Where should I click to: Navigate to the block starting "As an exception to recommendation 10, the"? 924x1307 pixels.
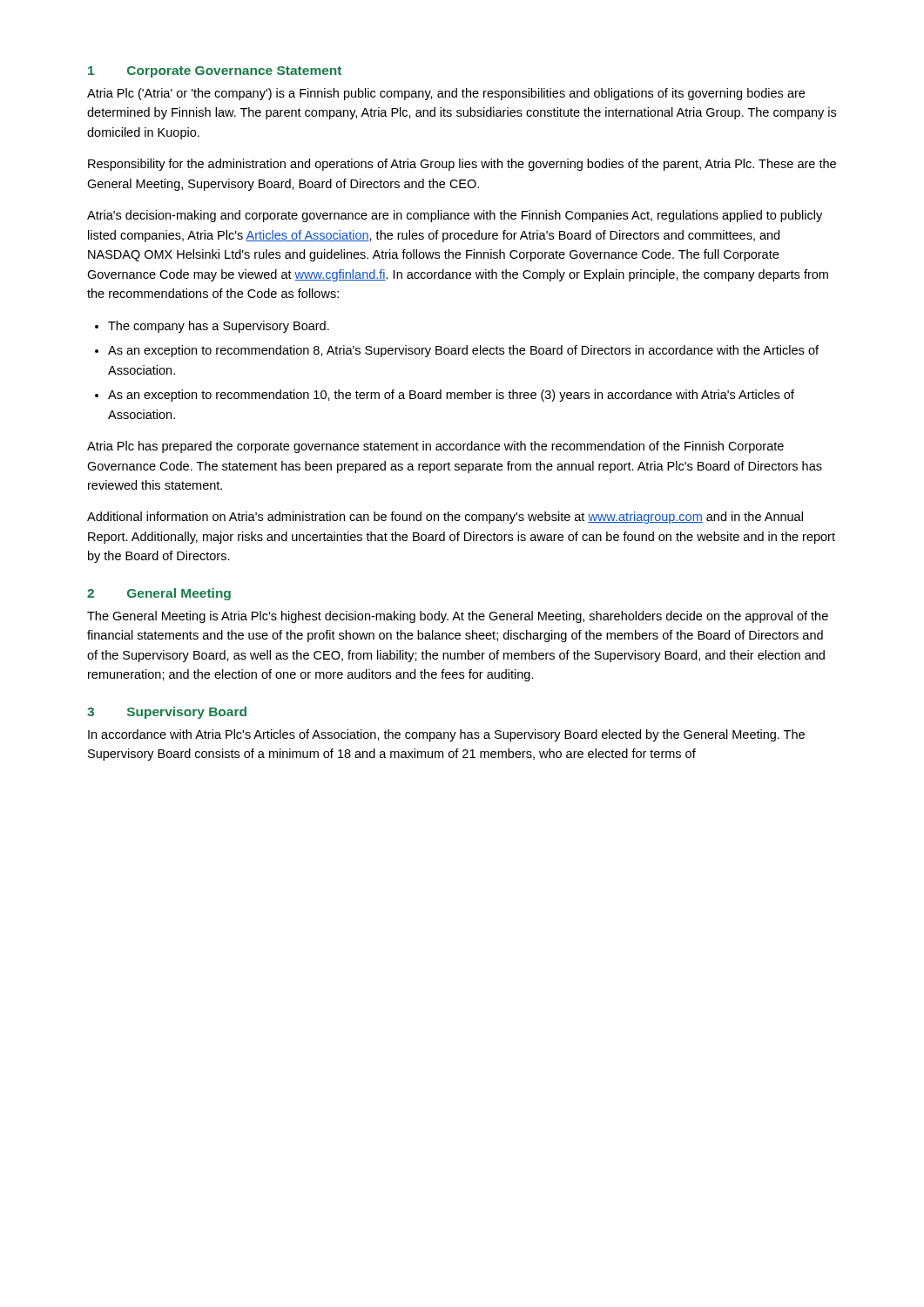coord(451,405)
